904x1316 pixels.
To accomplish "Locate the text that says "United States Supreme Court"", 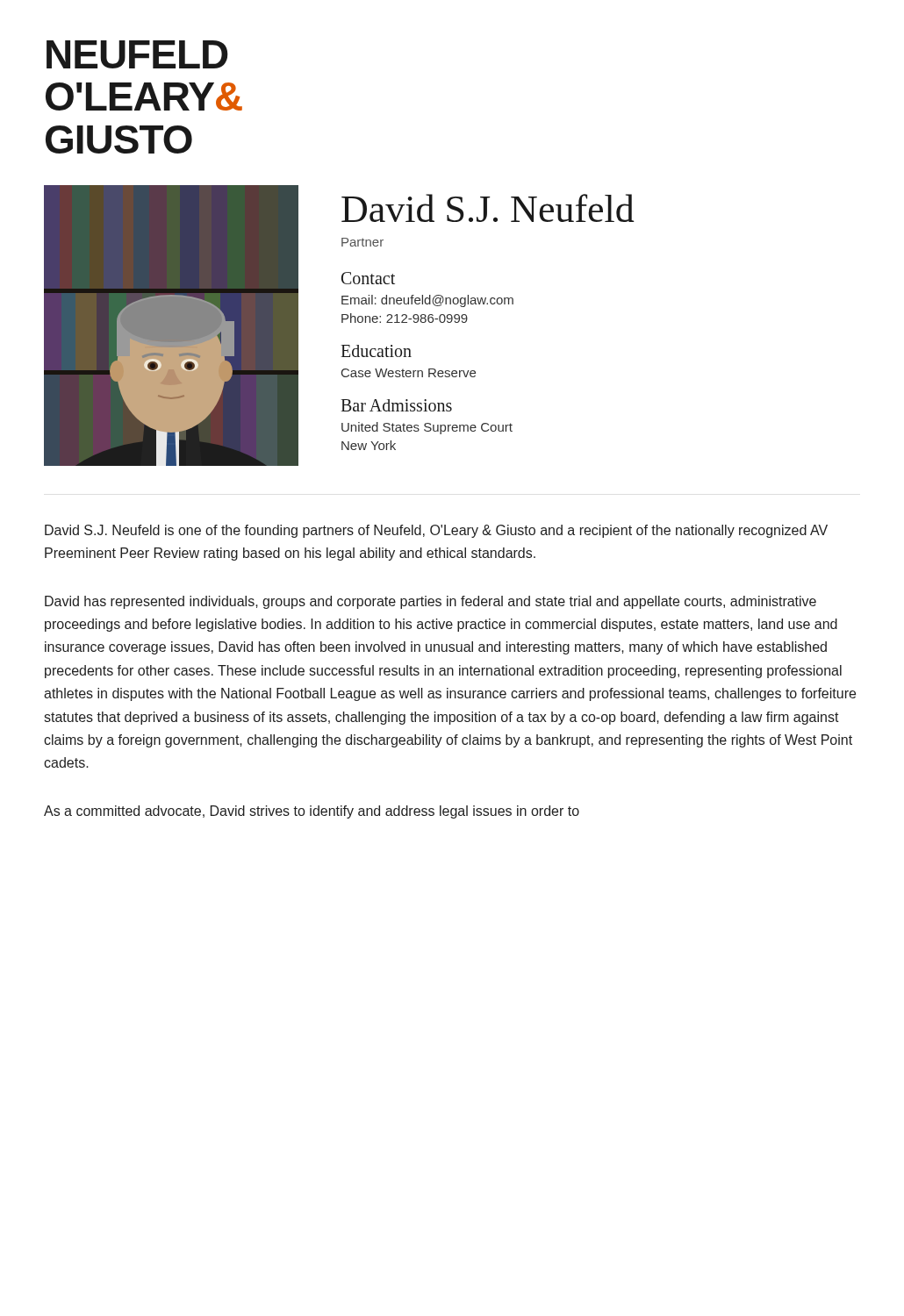I will (x=427, y=427).
